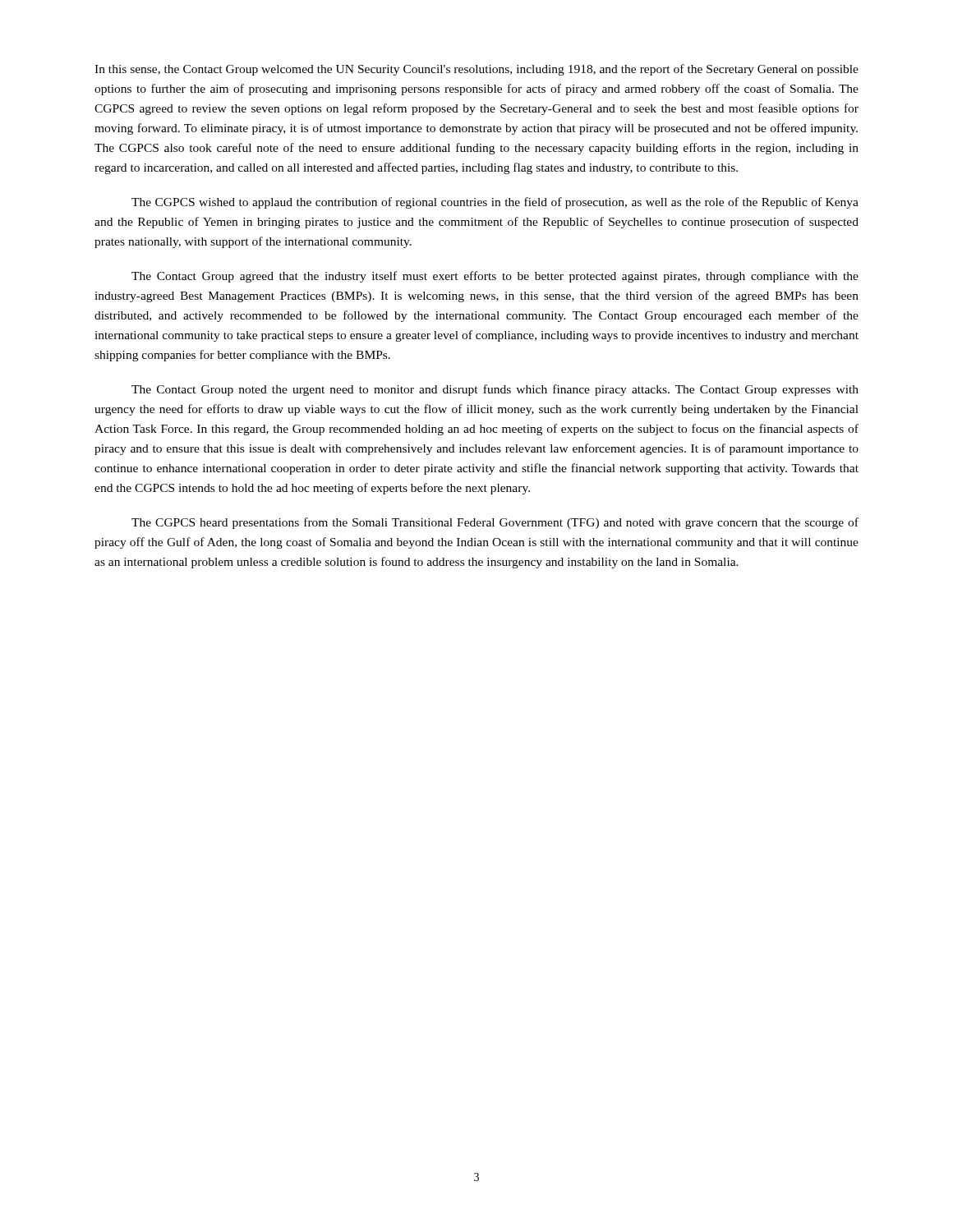The height and width of the screenshot is (1232, 953).
Task: Select the text block with the text "The Contact Group noted"
Action: point(476,438)
